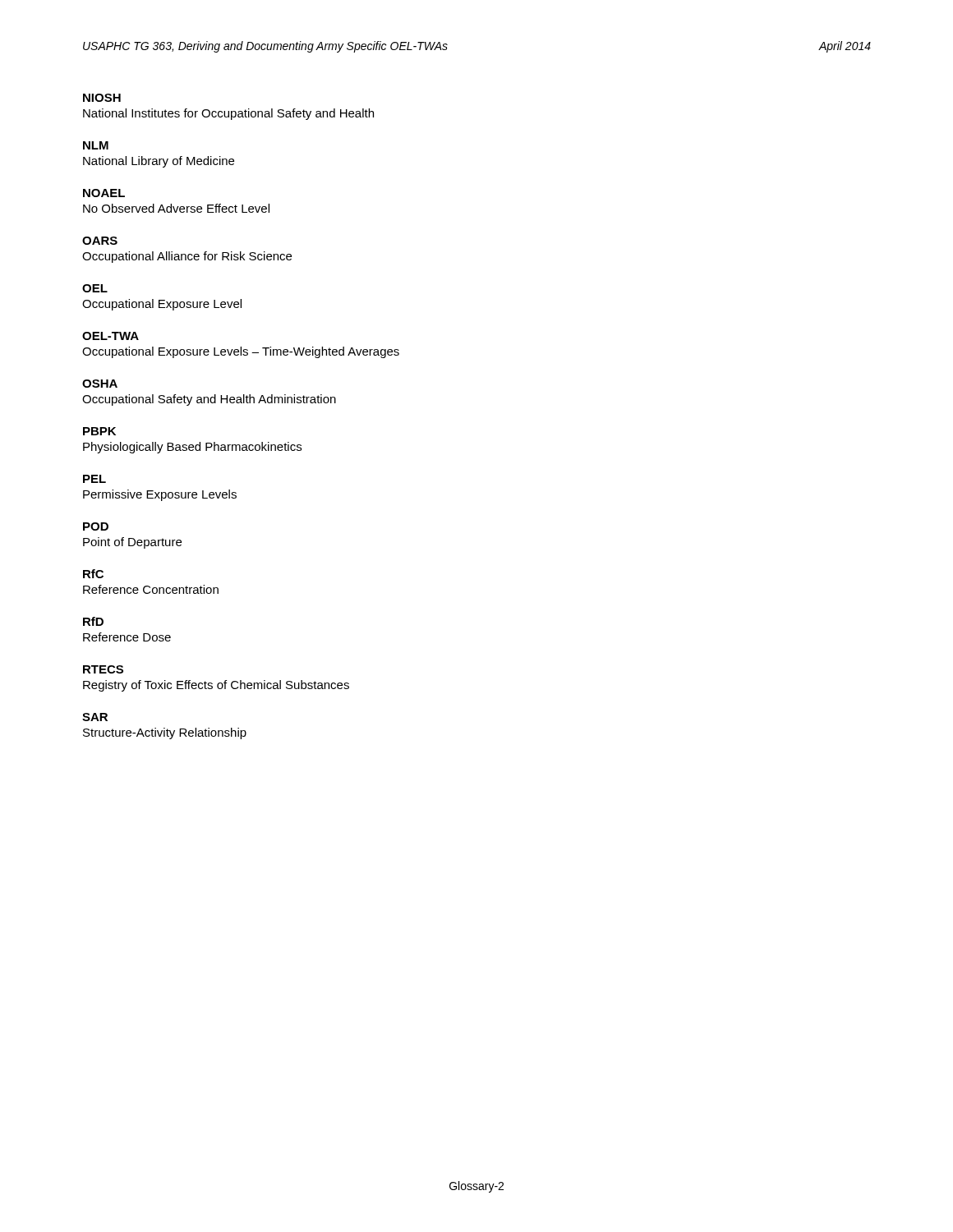The image size is (953, 1232).
Task: Where does it say "SAR Structure-Activity Relationship"?
Action: pos(95,717)
